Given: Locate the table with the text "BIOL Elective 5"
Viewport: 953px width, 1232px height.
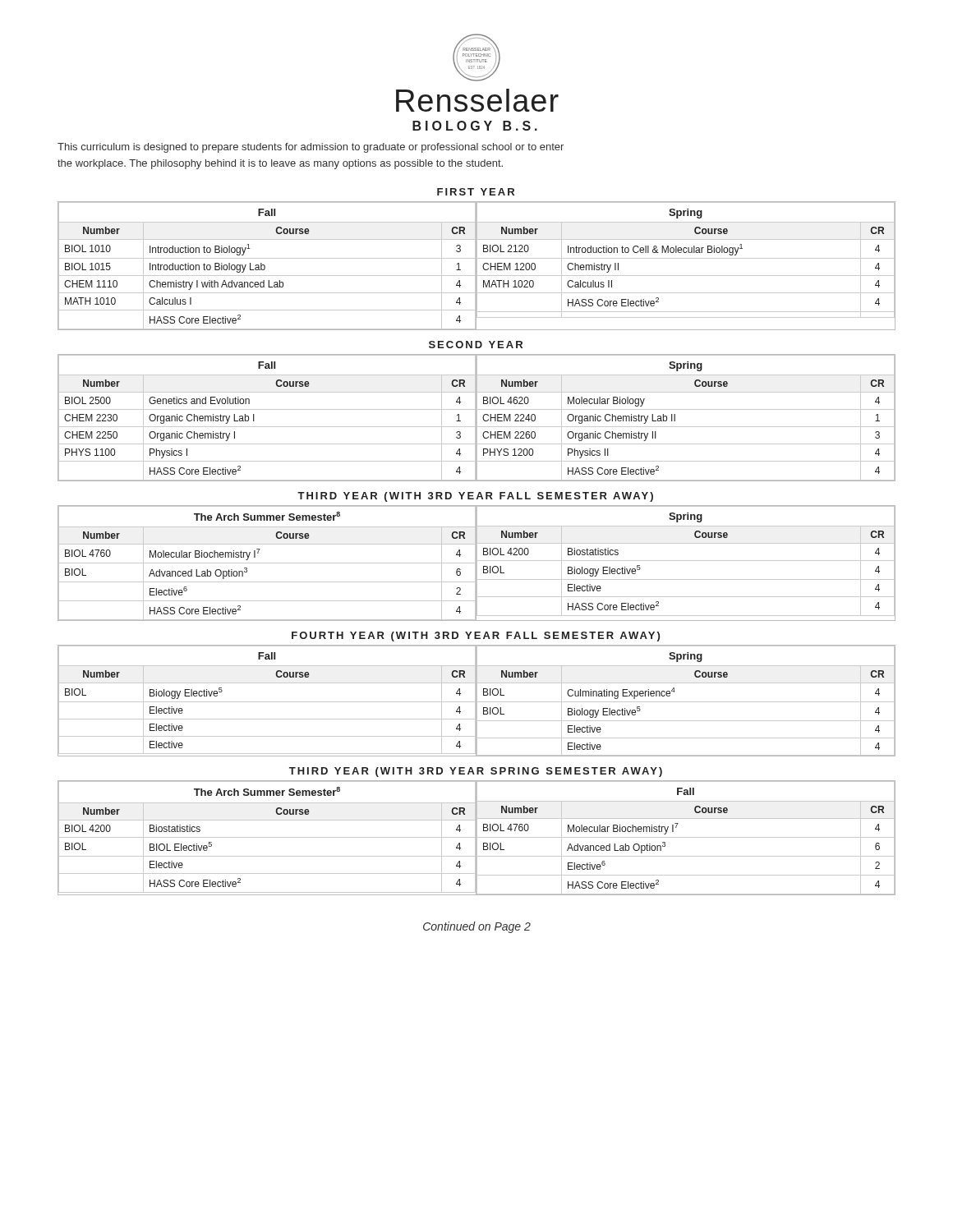Looking at the screenshot, I should tap(476, 838).
